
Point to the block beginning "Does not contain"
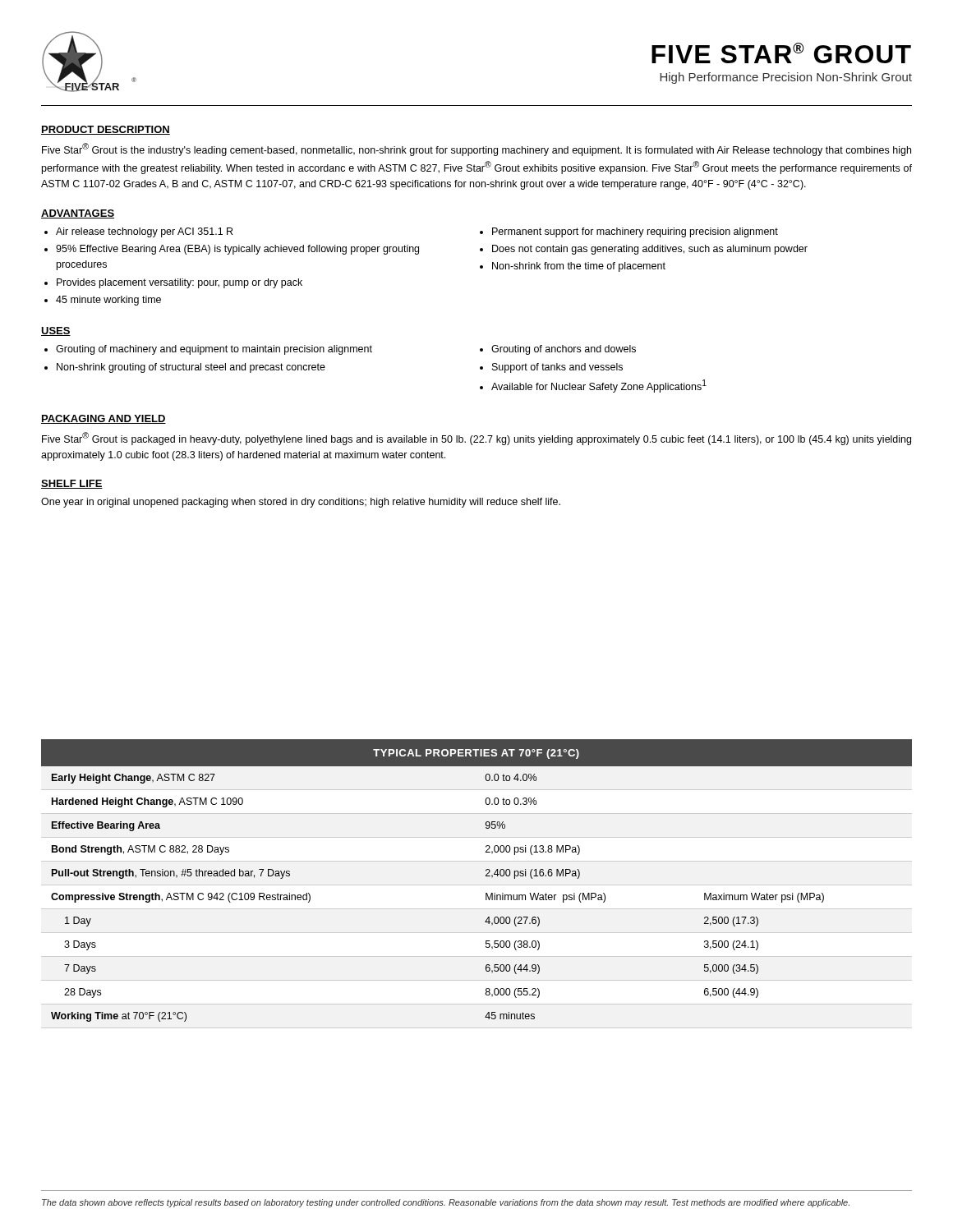649,249
